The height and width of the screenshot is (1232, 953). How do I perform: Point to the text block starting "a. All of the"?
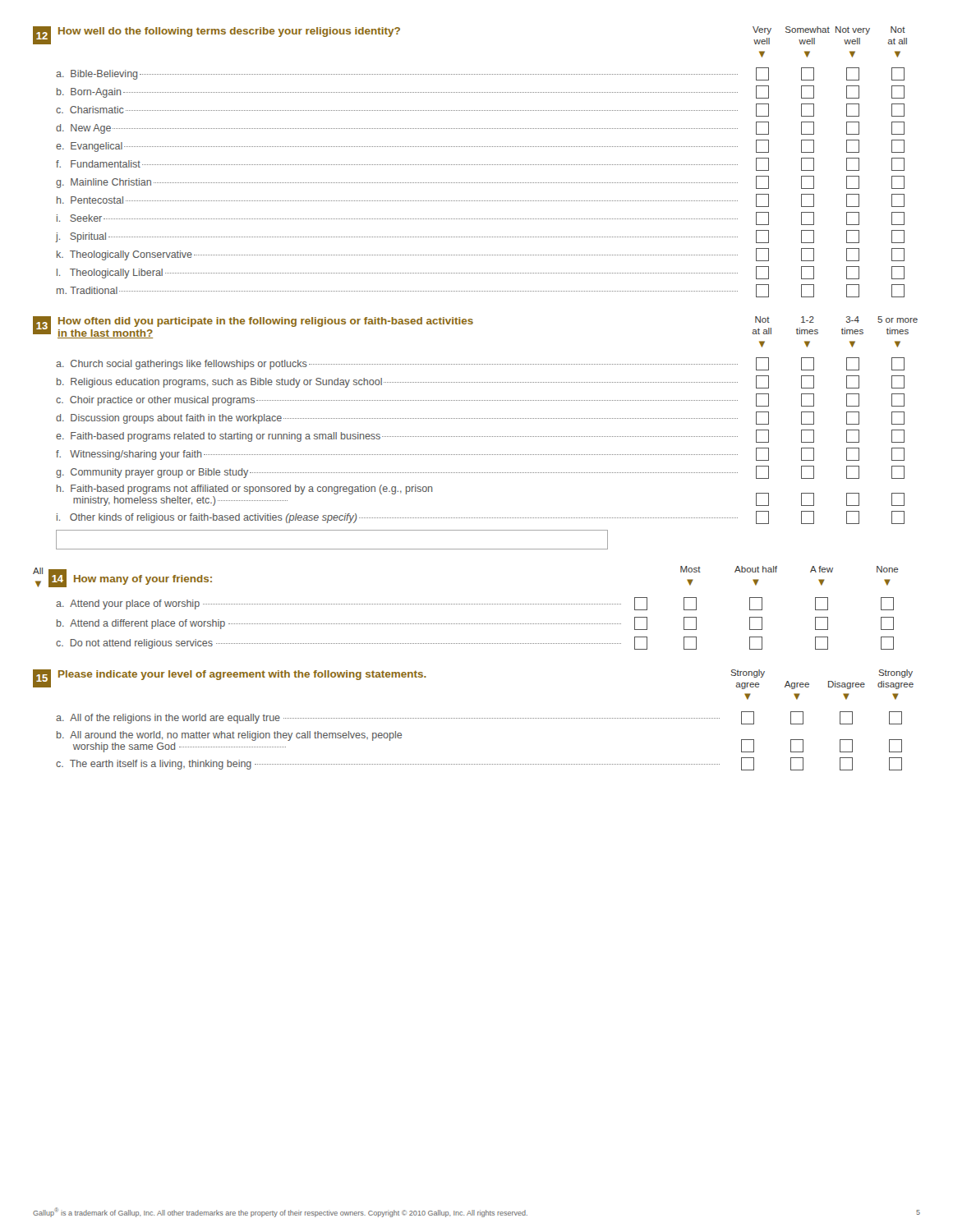click(x=476, y=718)
